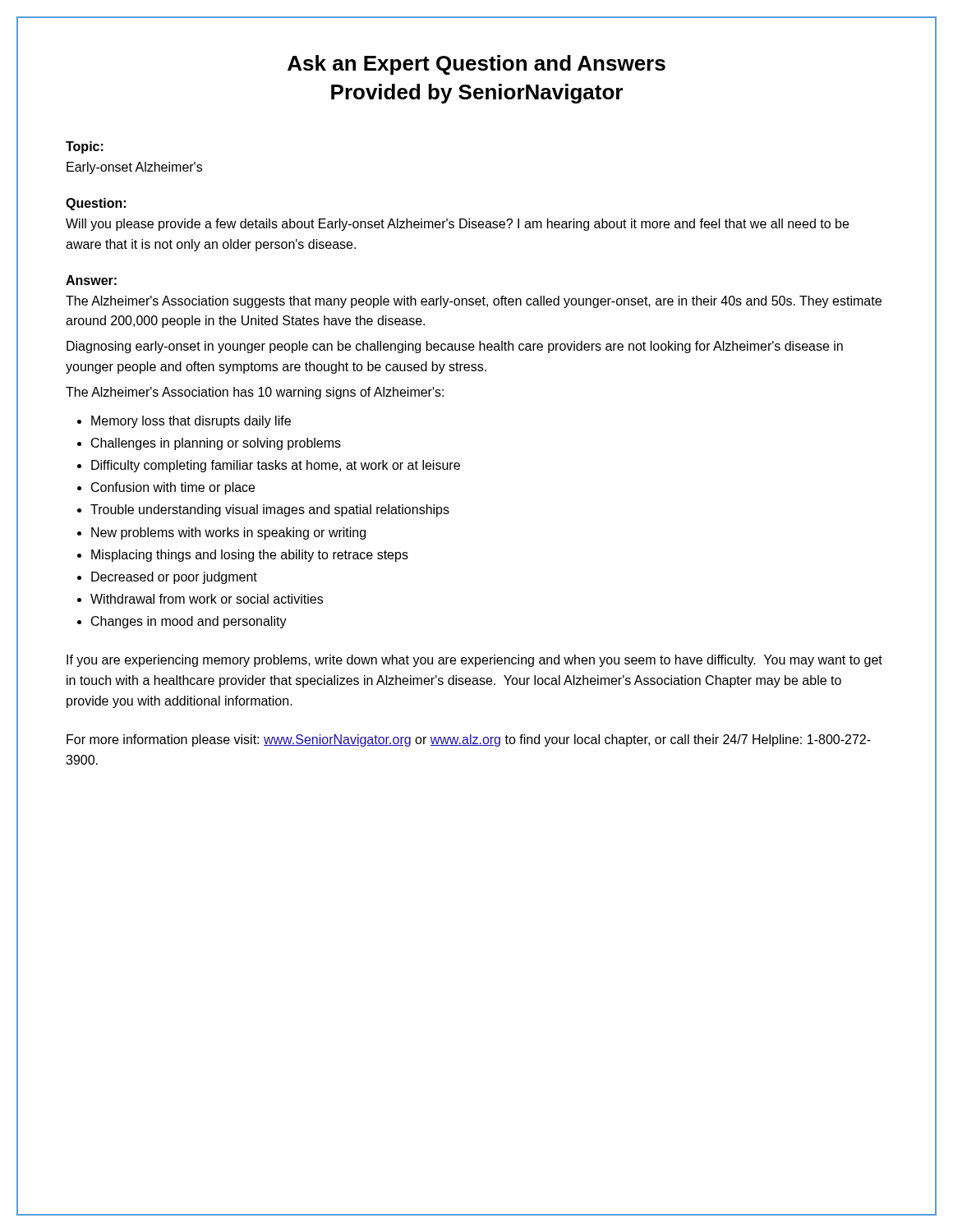Click on the text block that reads "Answer: The Alzheimer's Association"
Image resolution: width=953 pixels, height=1232 pixels.
pyautogui.click(x=91, y=280)
